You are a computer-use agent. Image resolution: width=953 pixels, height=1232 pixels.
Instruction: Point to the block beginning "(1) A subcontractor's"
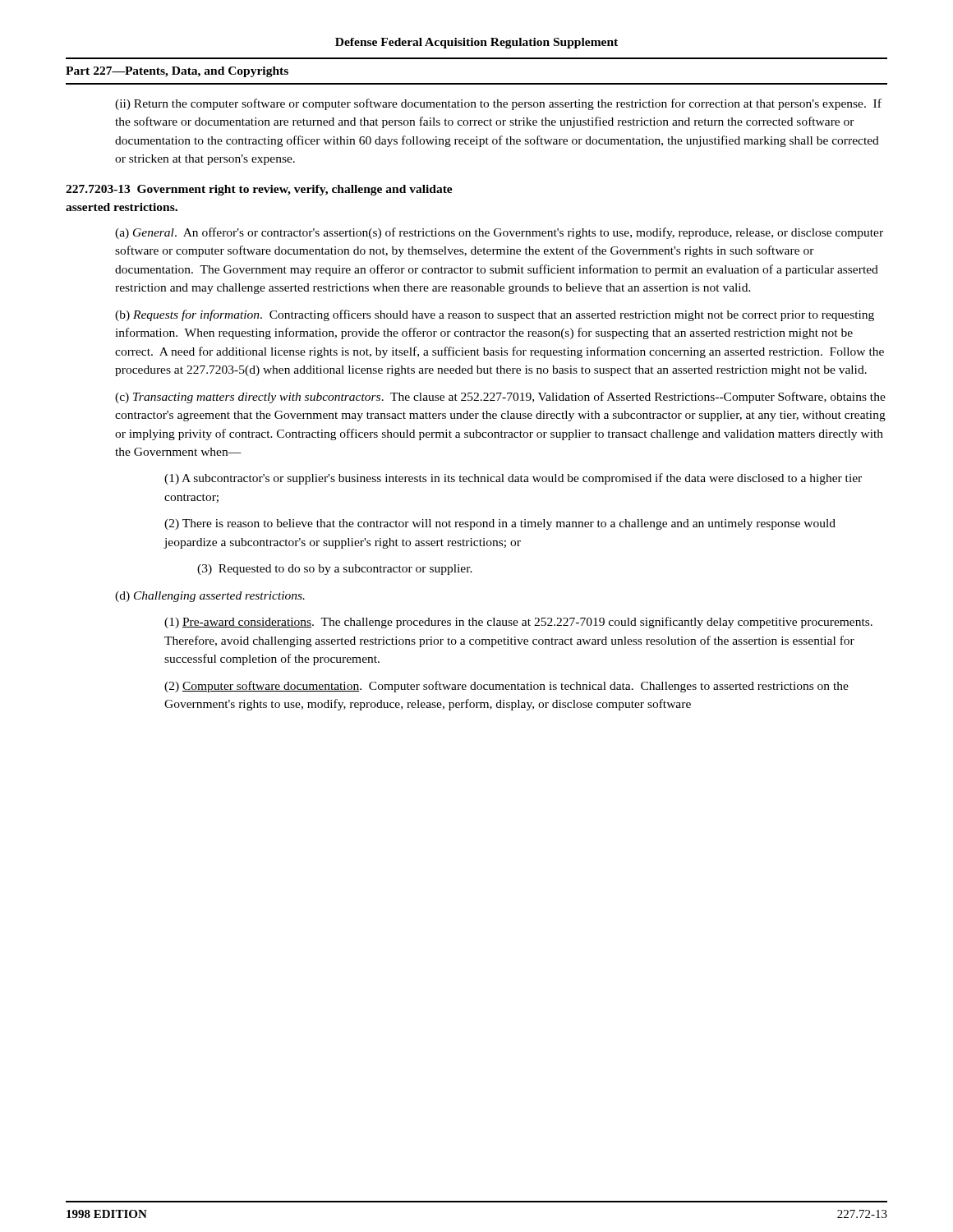point(513,487)
